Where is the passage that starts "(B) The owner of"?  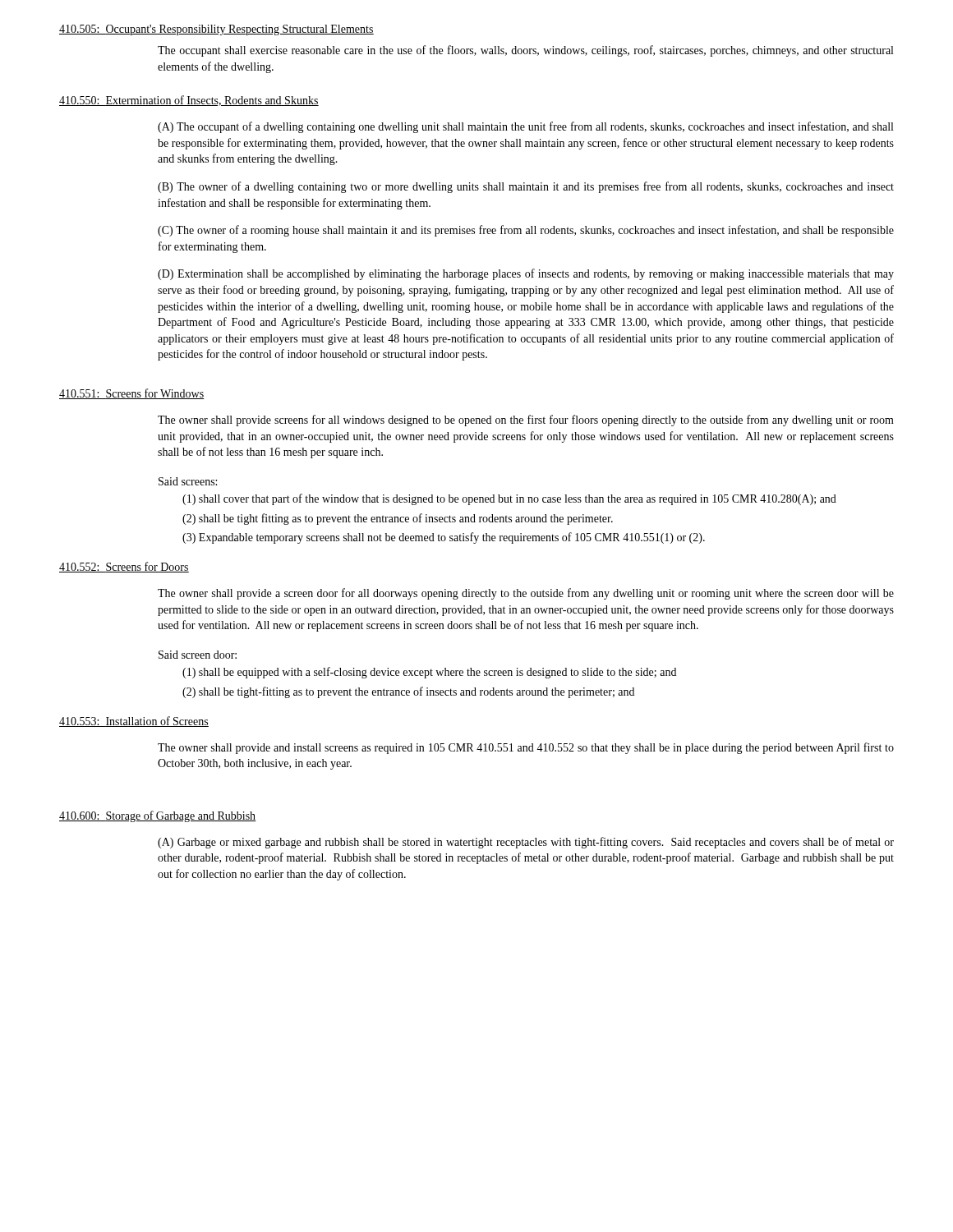(x=526, y=195)
